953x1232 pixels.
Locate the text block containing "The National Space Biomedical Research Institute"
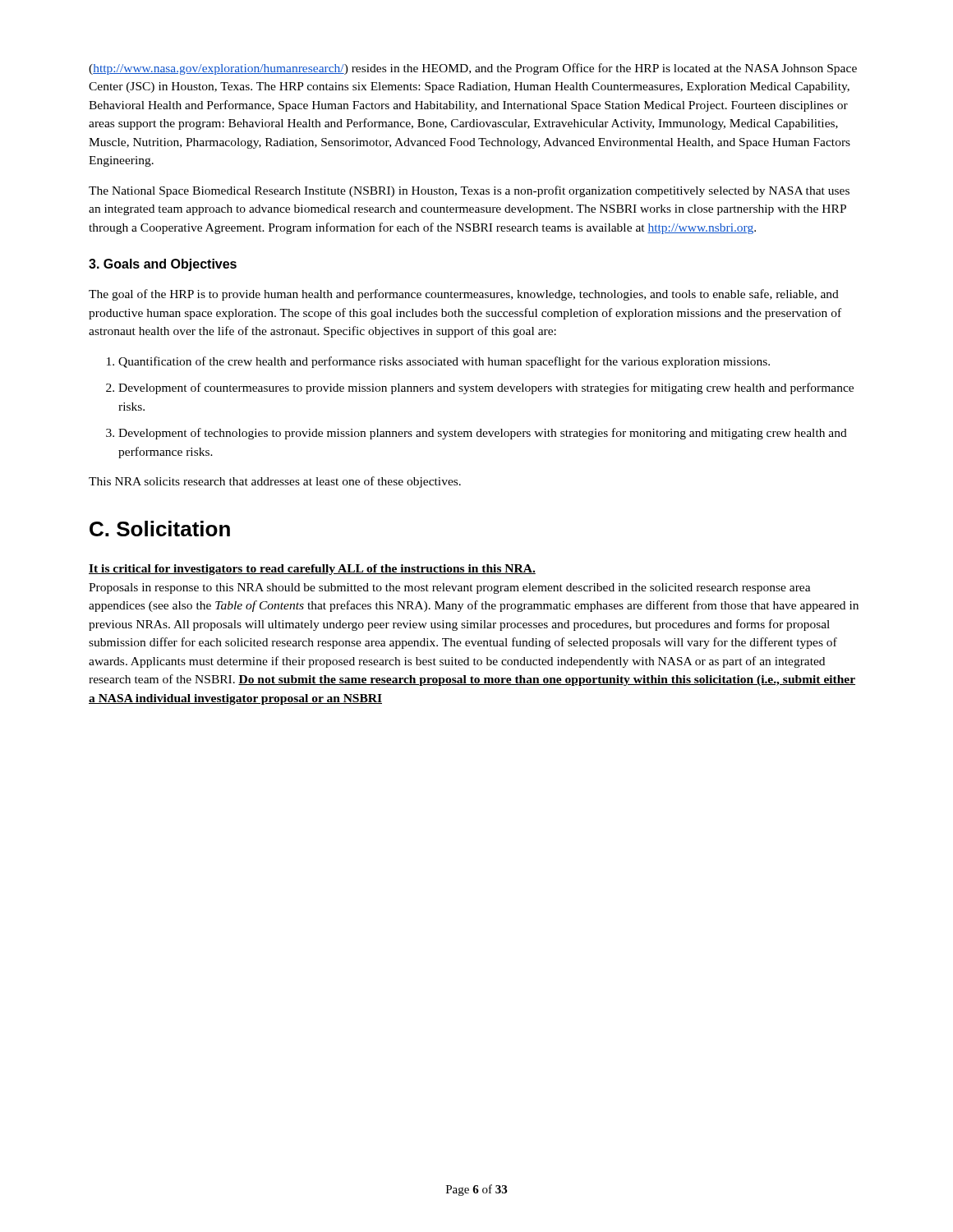469,208
